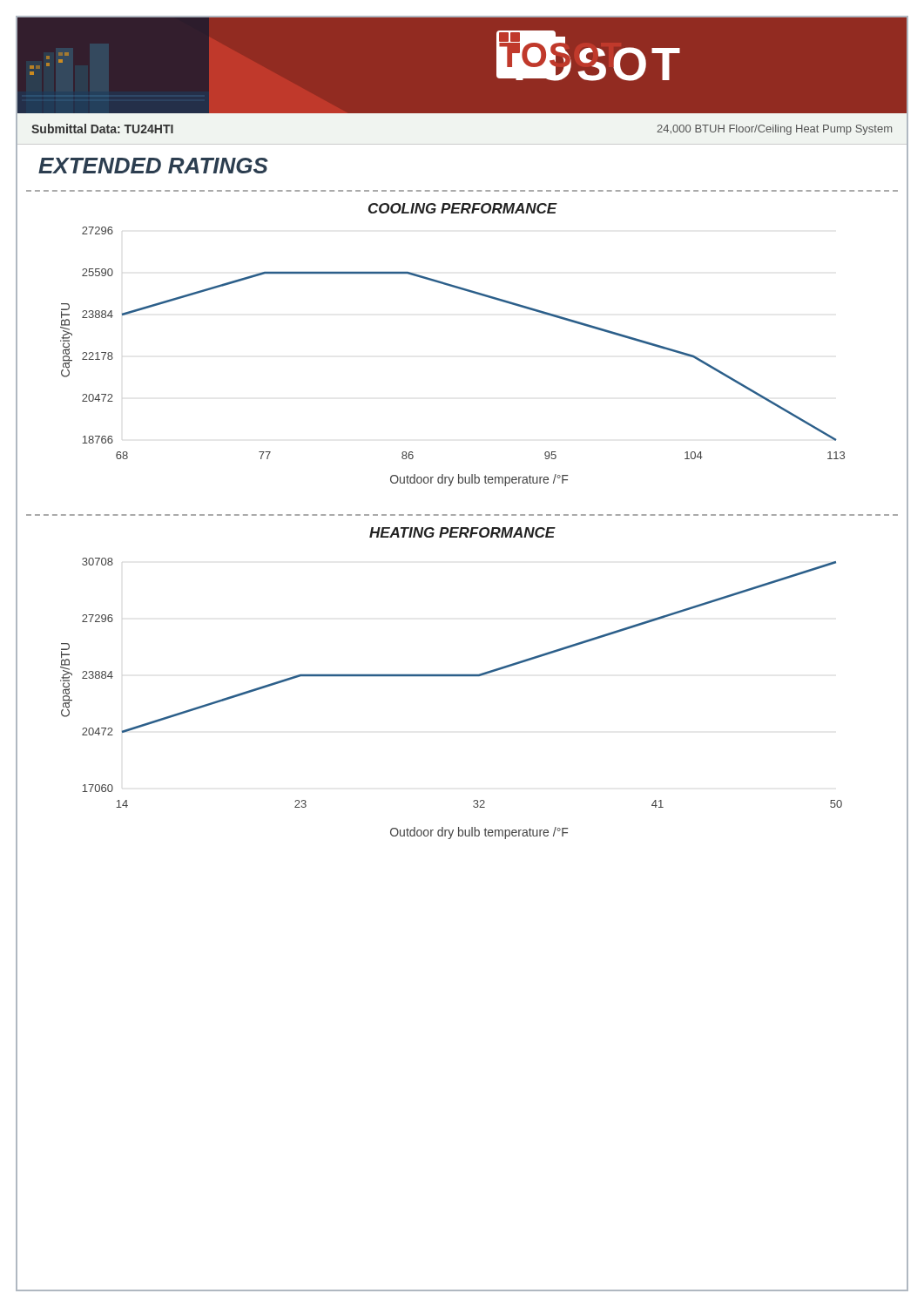The height and width of the screenshot is (1307, 924).
Task: Click on the title with the text "EXTENDED RATINGS"
Action: click(153, 166)
